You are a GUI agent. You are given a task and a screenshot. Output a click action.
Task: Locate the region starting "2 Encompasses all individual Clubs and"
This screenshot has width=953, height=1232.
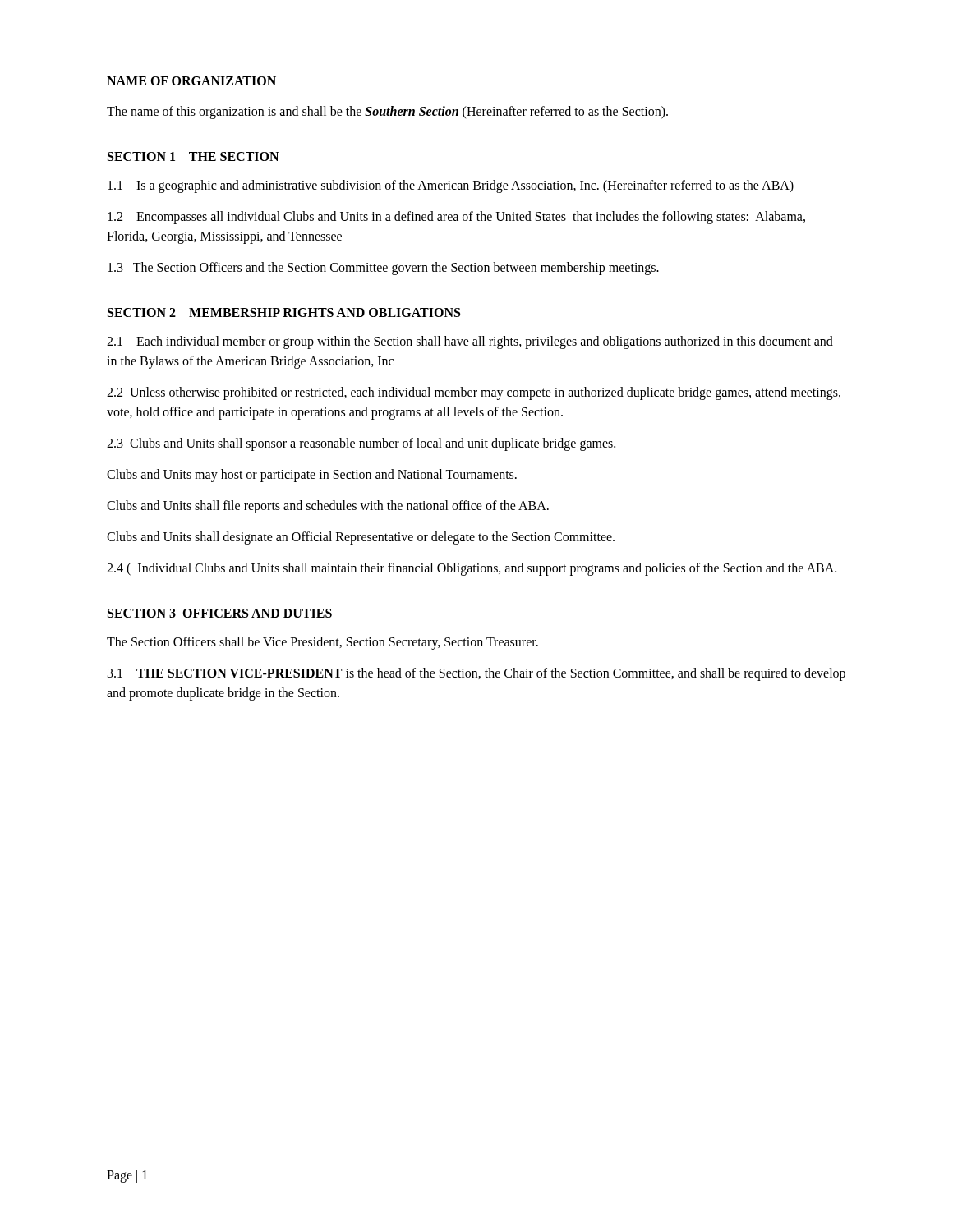coord(456,226)
